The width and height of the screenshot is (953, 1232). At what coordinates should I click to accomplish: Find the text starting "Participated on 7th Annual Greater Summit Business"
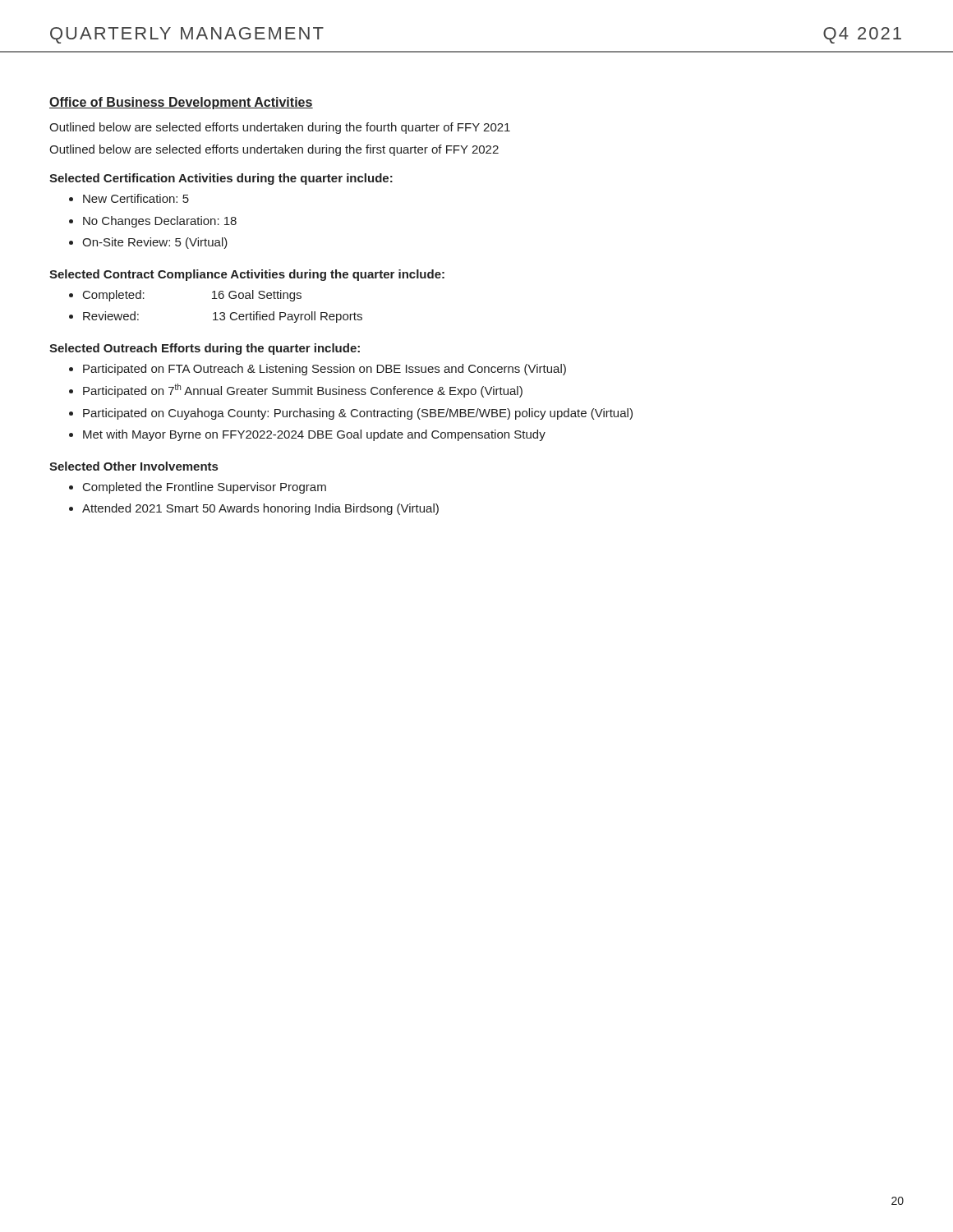493,391
